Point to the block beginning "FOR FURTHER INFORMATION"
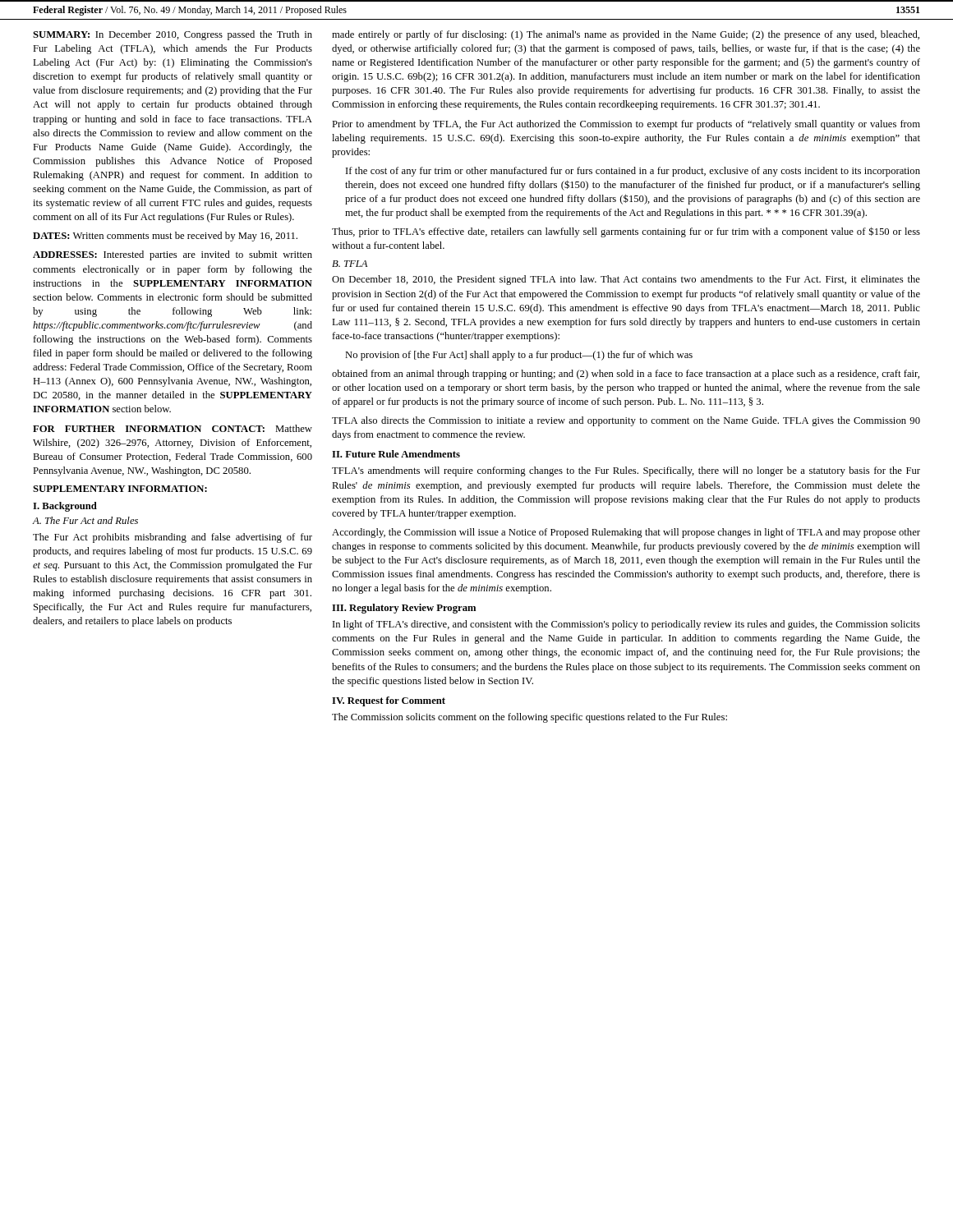The image size is (953, 1232). pos(173,450)
